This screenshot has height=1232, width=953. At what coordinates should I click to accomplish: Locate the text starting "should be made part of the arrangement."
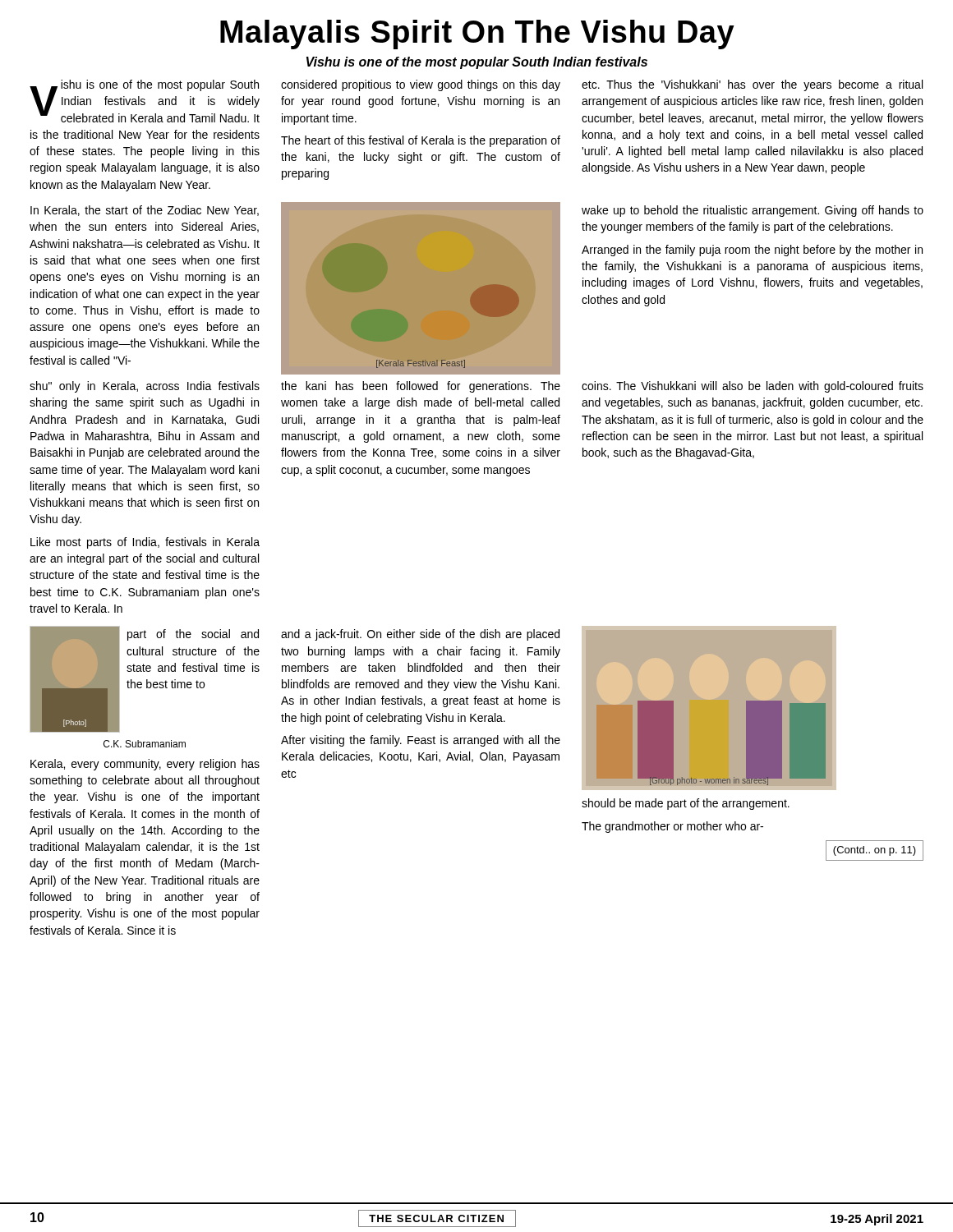click(x=753, y=828)
